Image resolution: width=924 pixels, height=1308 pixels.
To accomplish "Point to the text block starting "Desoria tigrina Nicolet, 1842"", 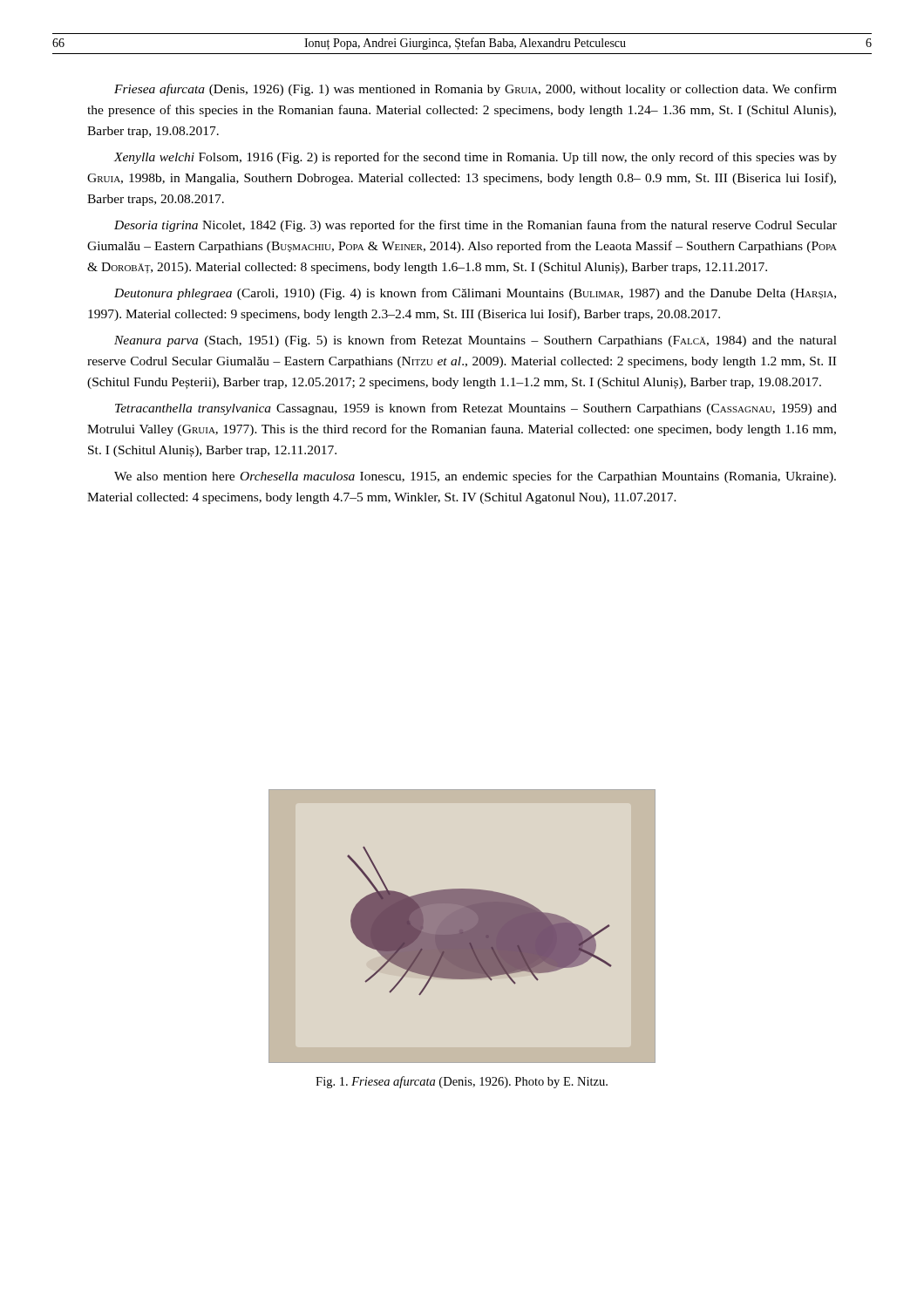I will [x=462, y=246].
